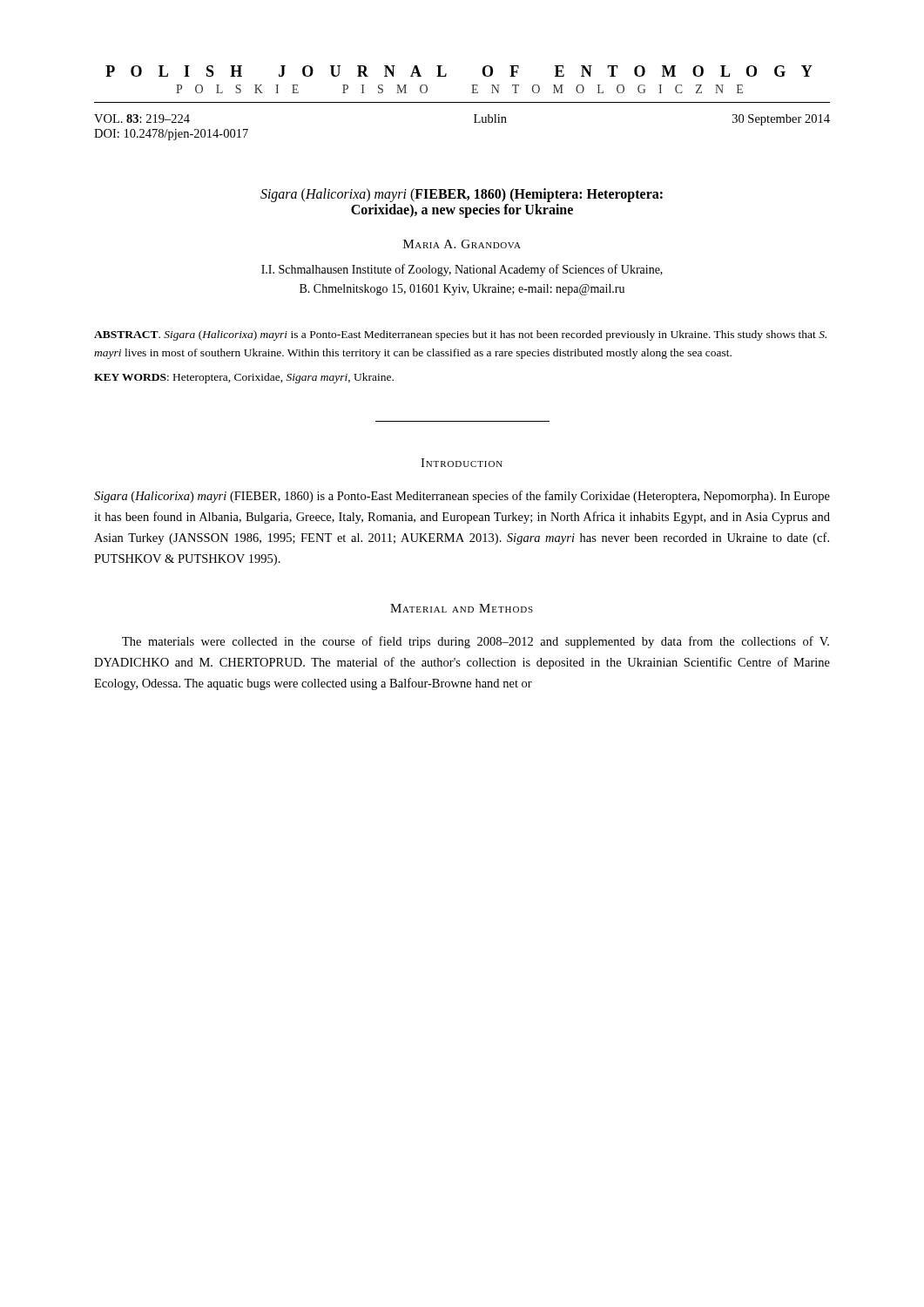Click on the text block that says "Sigara (Halicorixa) mayri (FIEBER,"
Image resolution: width=924 pixels, height=1307 pixels.
[462, 528]
